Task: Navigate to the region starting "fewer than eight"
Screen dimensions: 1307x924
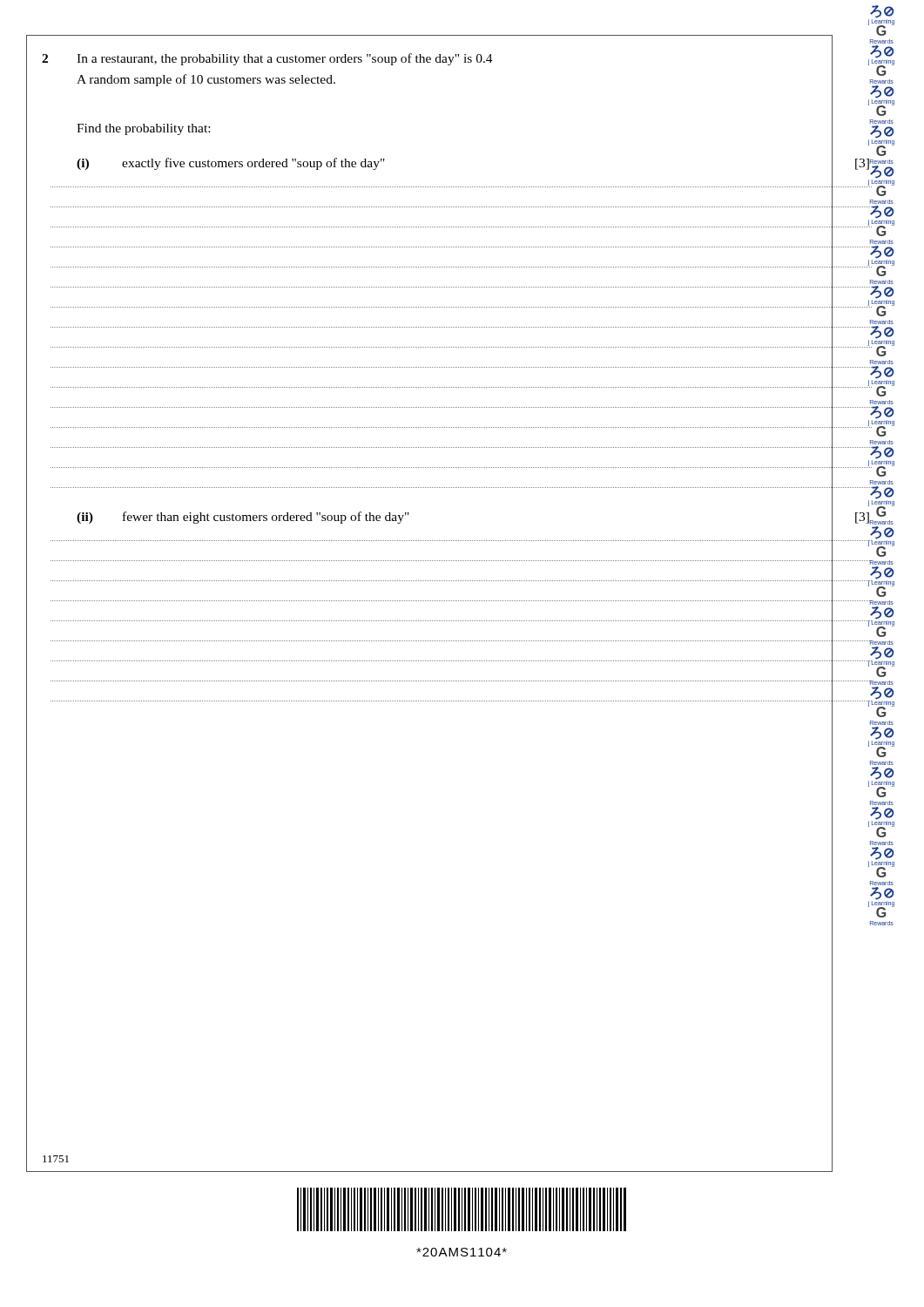Action: 266,516
